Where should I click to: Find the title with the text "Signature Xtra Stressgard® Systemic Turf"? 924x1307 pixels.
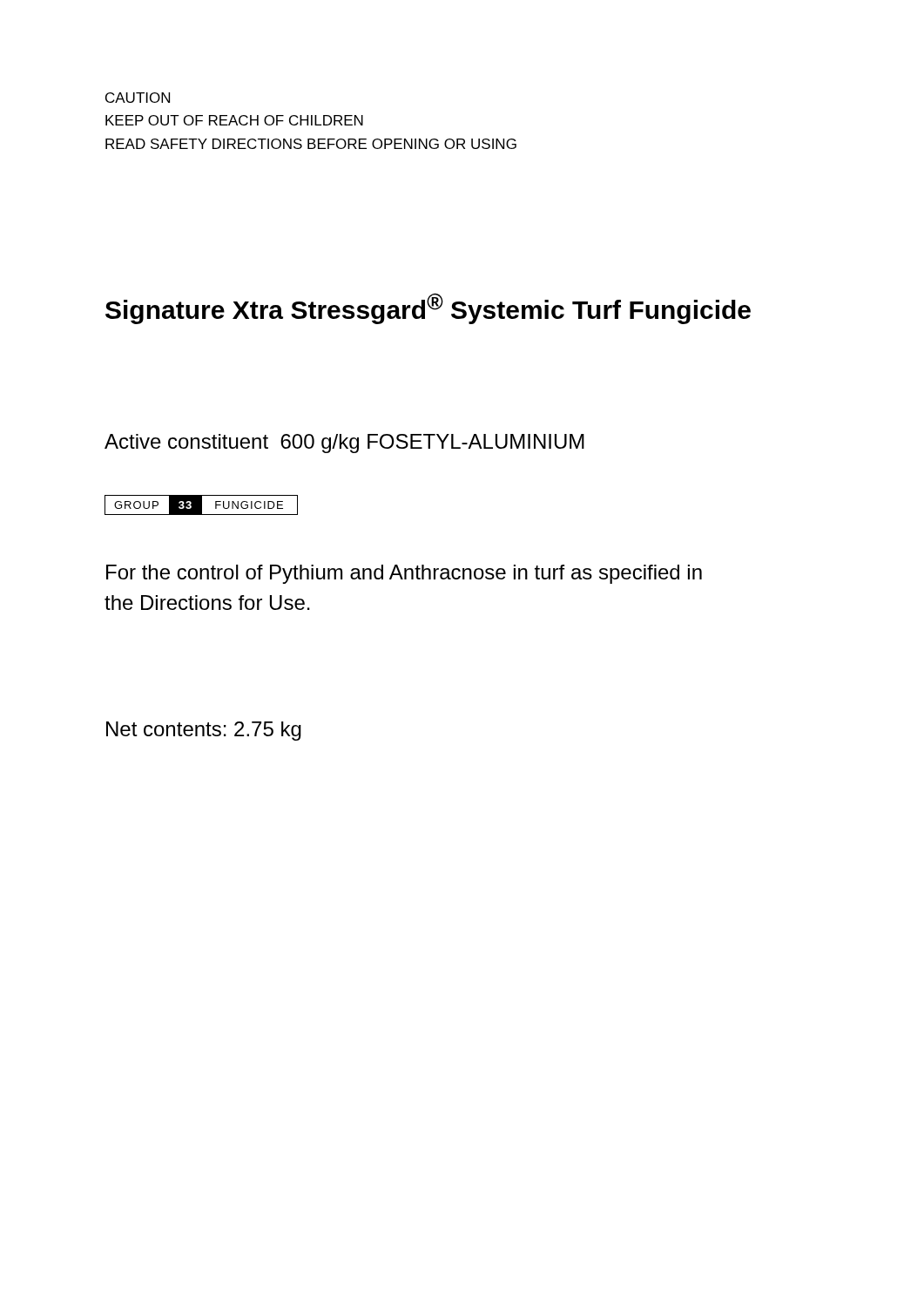coord(428,307)
